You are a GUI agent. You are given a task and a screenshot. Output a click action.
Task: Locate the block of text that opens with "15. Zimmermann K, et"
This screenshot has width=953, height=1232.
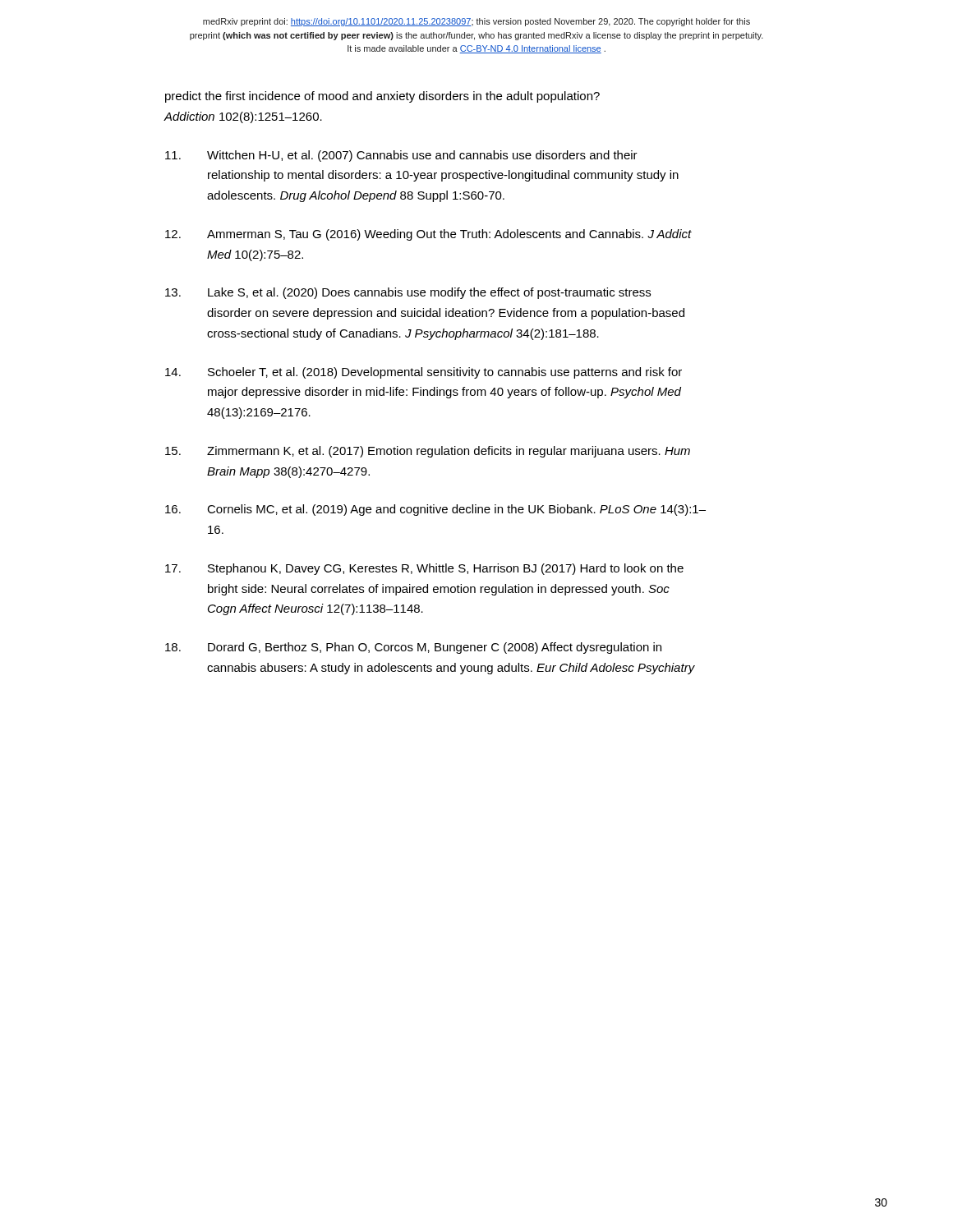518,461
